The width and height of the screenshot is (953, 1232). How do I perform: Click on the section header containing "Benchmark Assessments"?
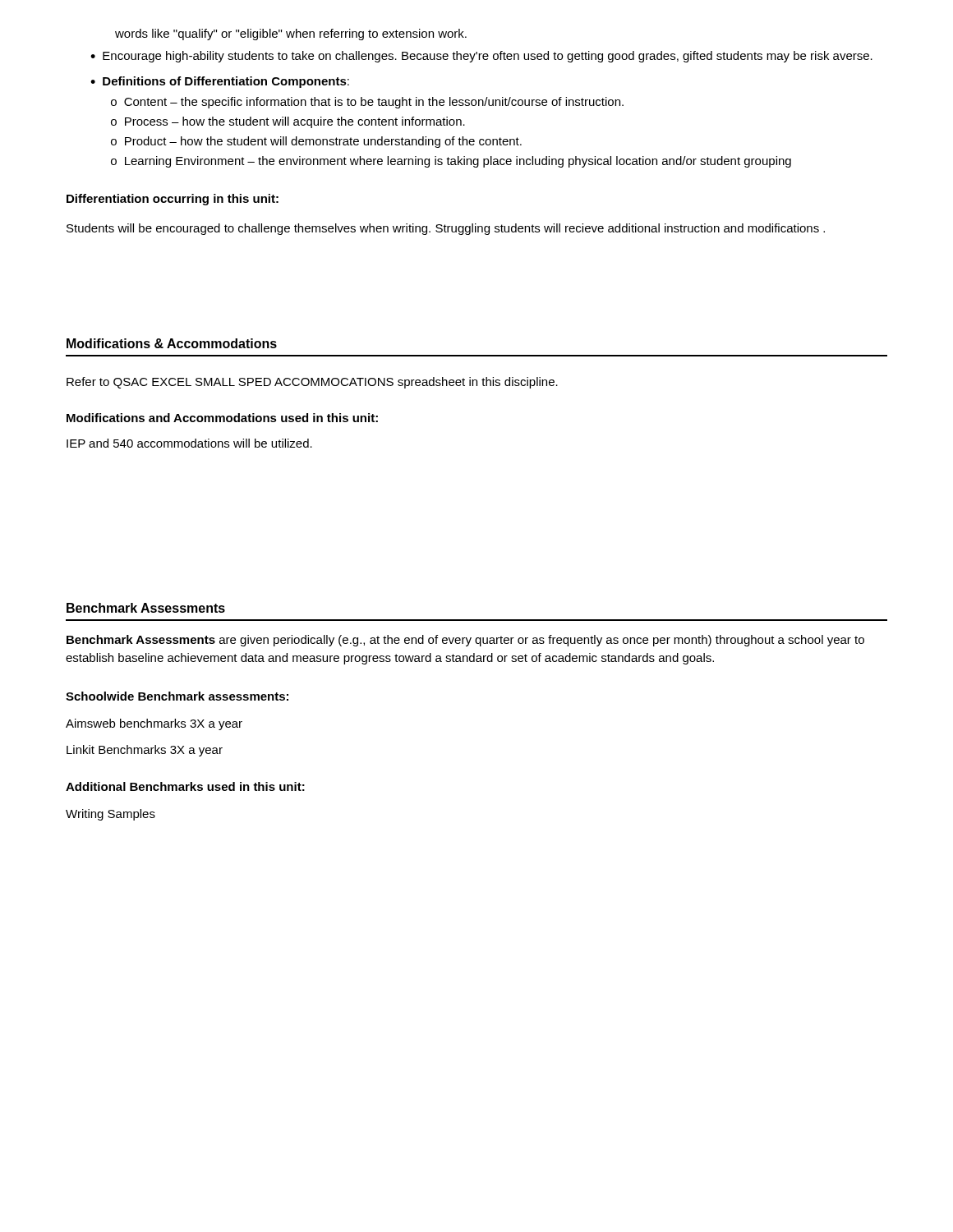(146, 608)
